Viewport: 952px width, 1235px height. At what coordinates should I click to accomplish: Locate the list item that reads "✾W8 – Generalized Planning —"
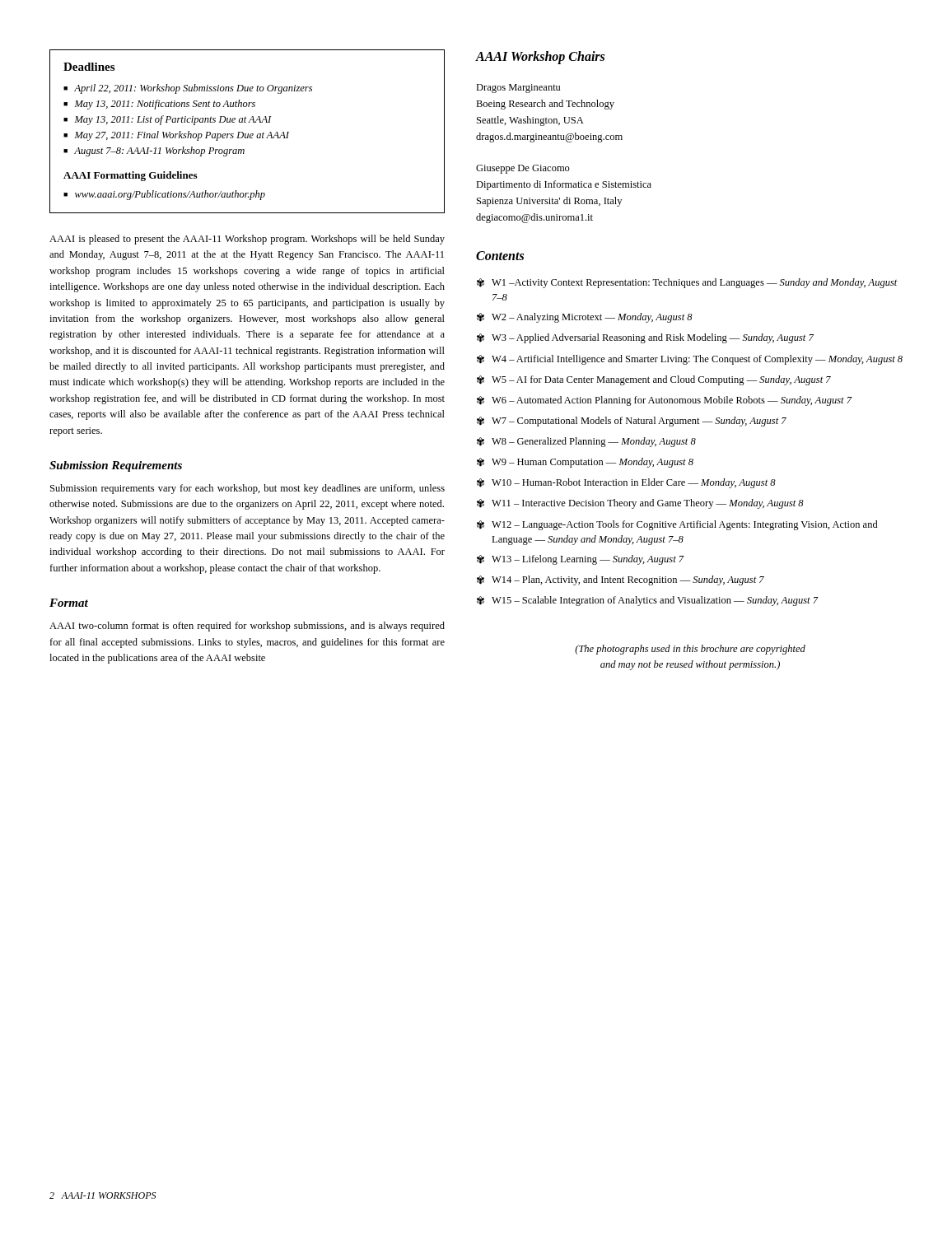586,442
